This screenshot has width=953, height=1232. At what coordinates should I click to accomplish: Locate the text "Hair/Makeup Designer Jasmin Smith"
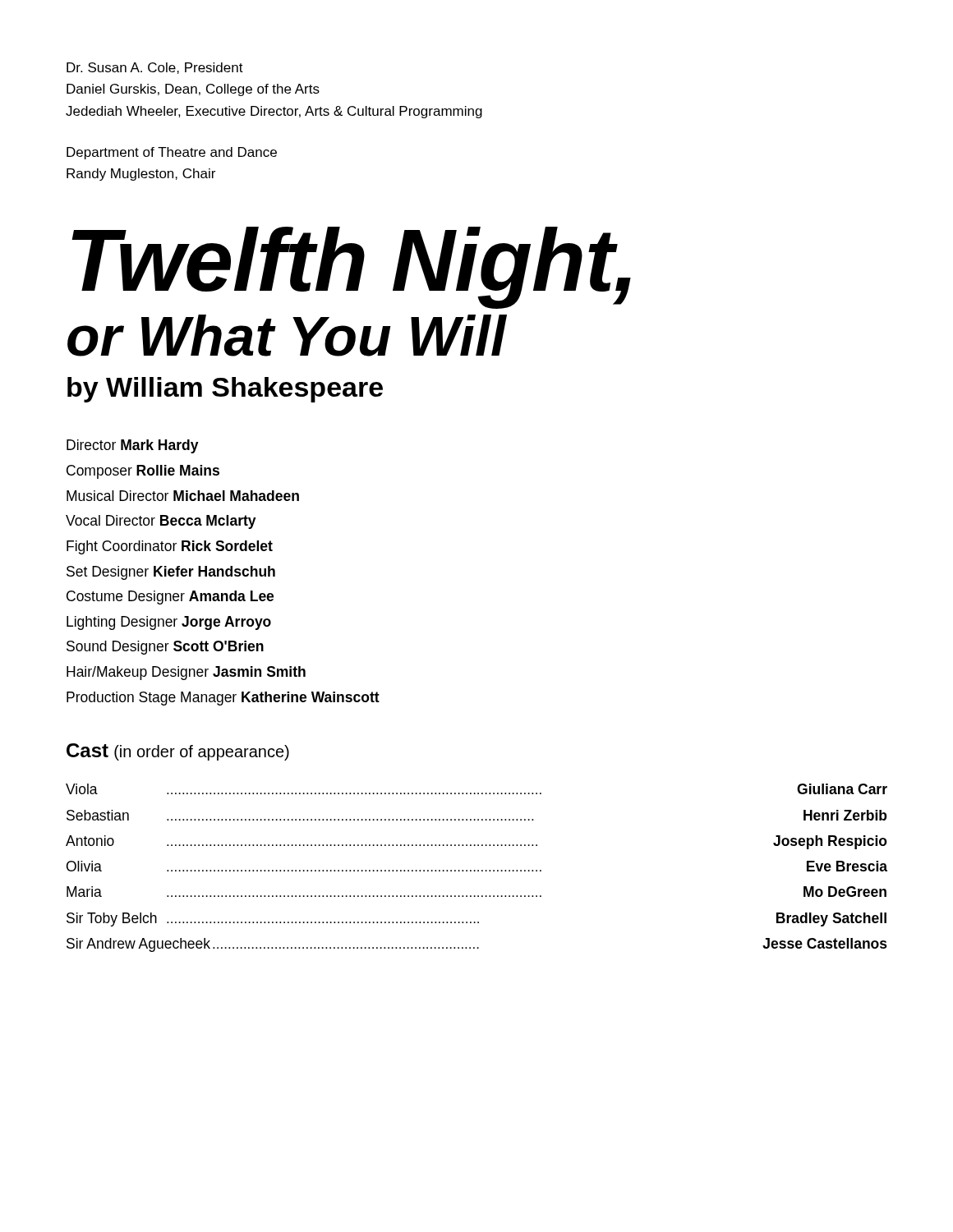click(186, 672)
